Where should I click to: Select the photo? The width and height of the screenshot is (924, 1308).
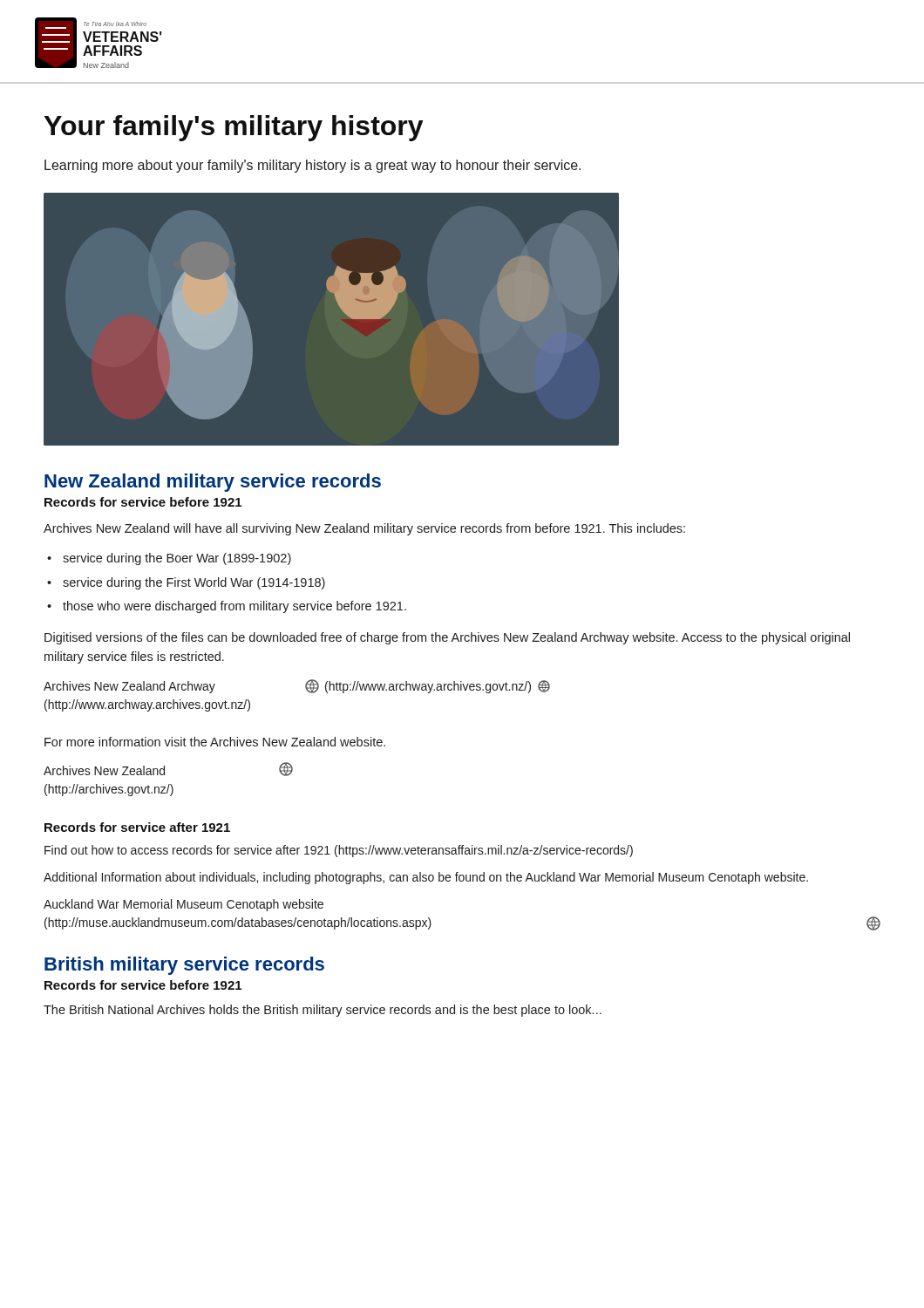(x=462, y=319)
